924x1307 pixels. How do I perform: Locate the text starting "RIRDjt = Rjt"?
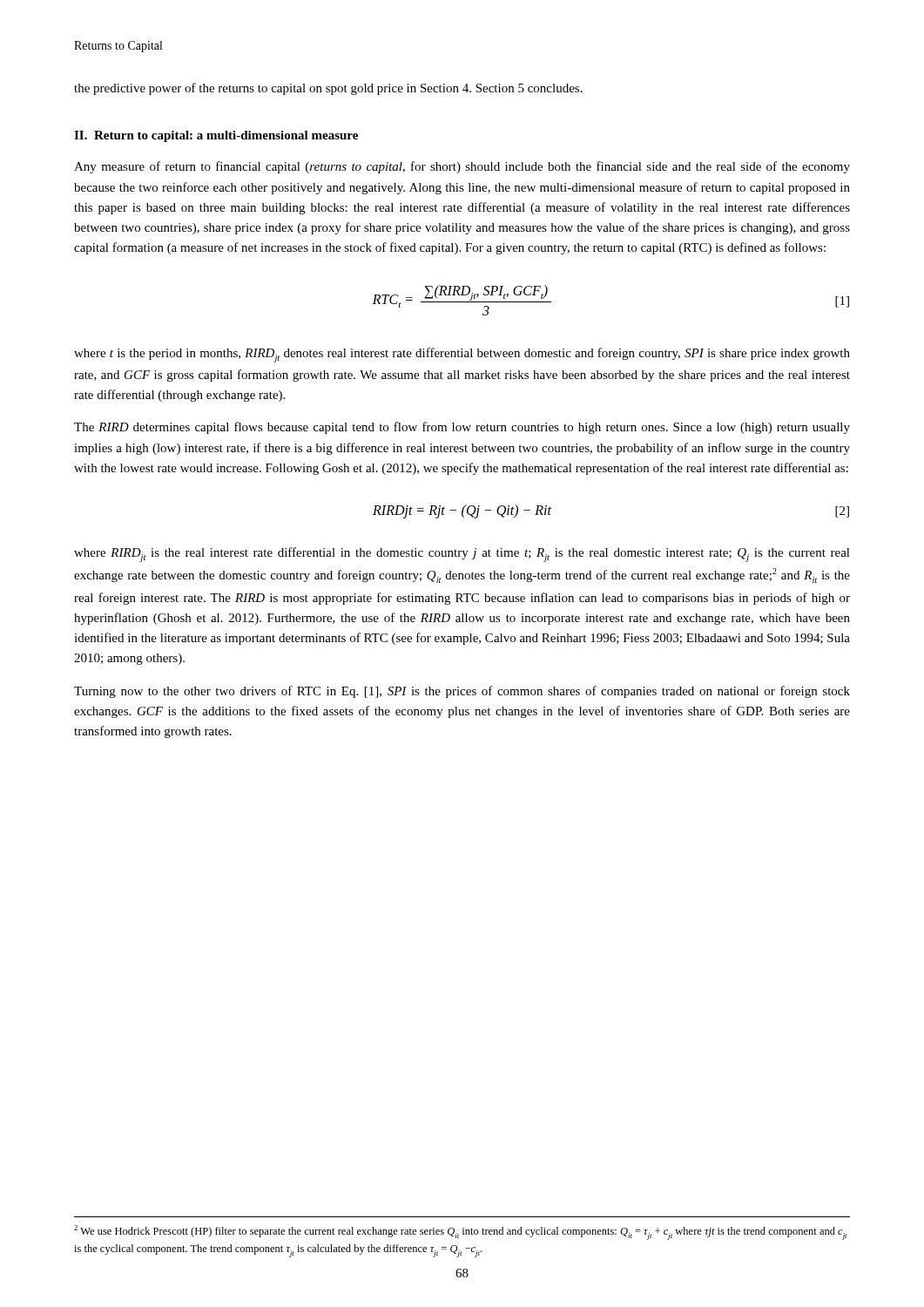468,511
